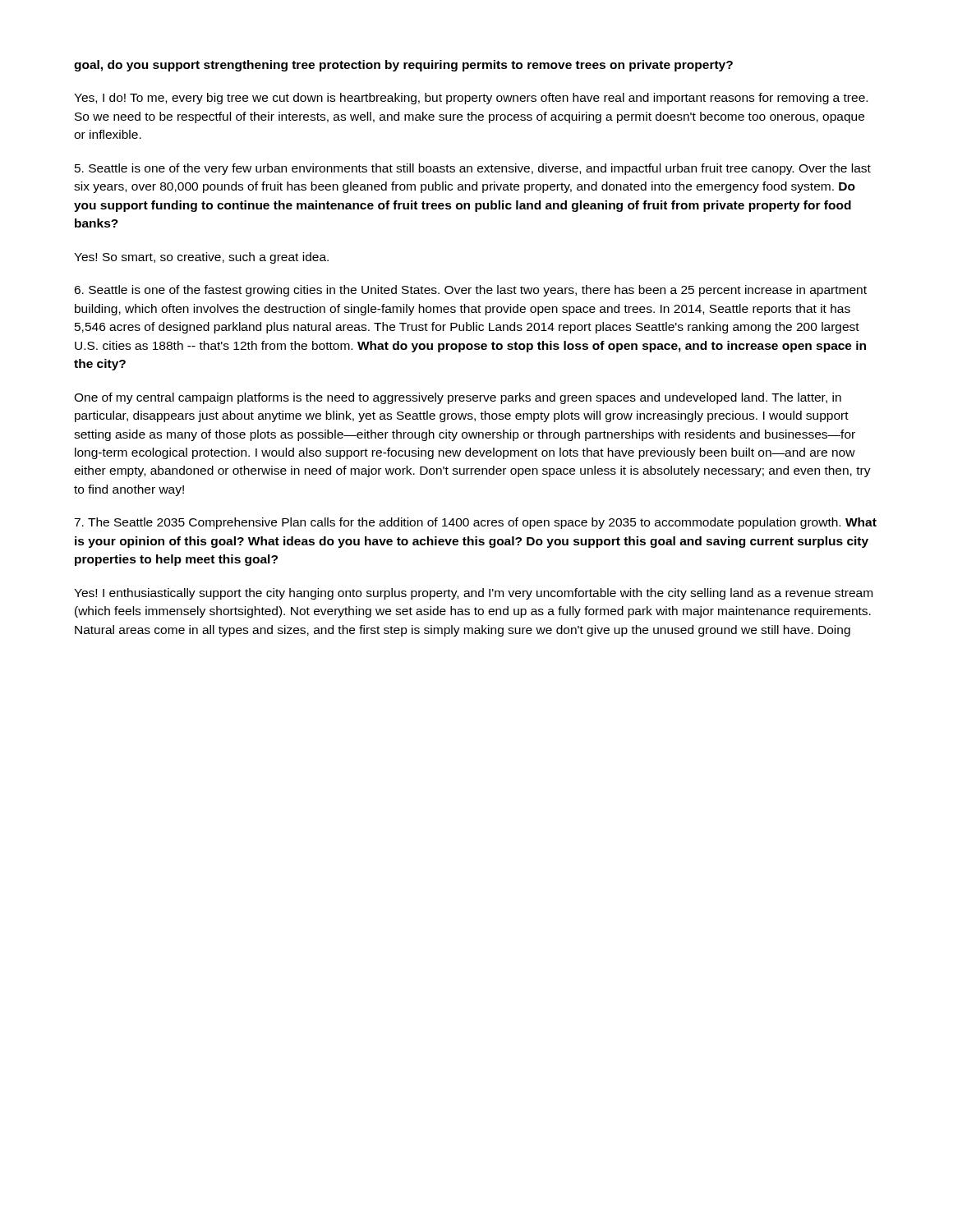
Task: Click on the text starting "Yes, I do! To me, every big tree"
Action: click(471, 116)
